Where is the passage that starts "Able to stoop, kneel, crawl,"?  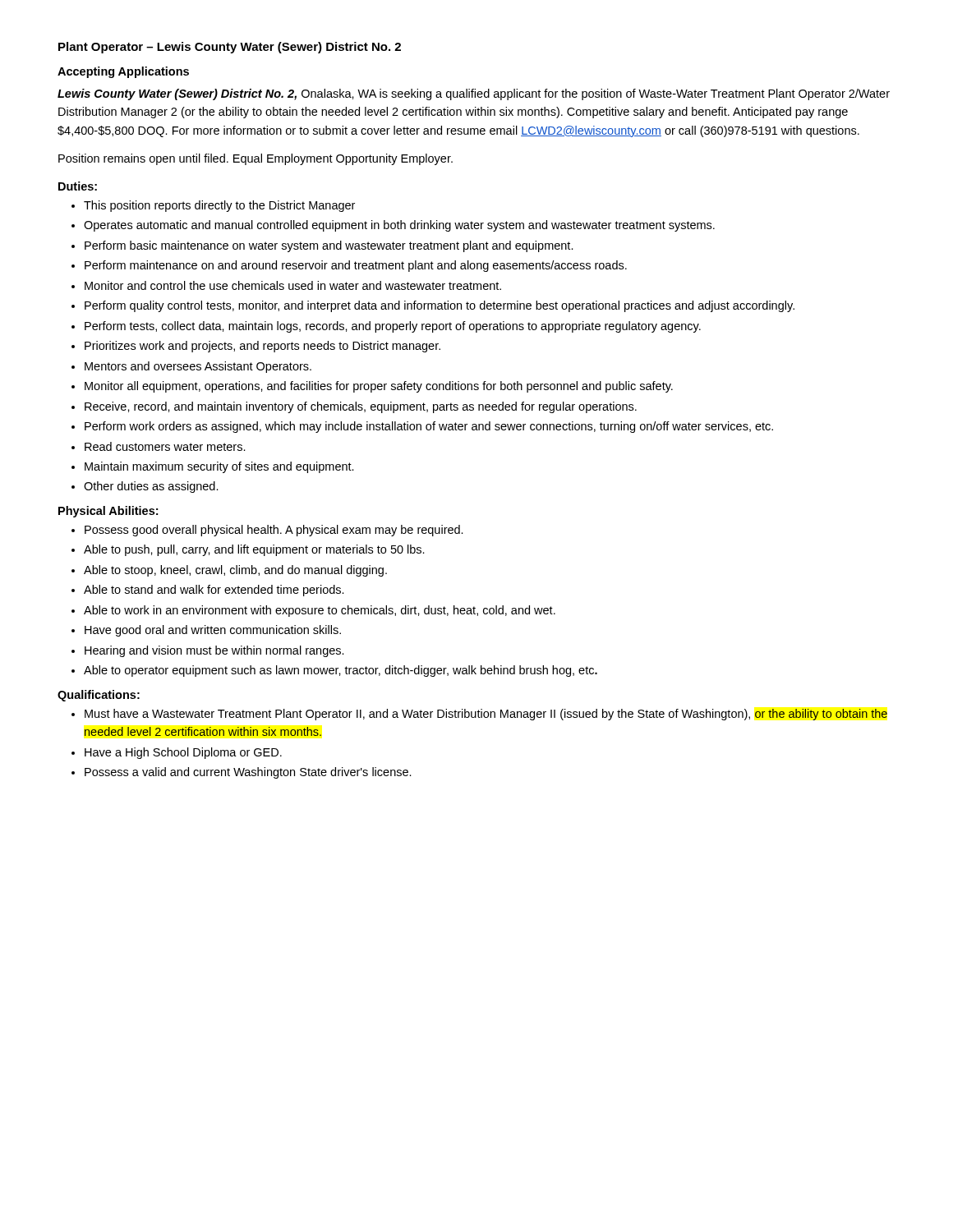[x=236, y=570]
